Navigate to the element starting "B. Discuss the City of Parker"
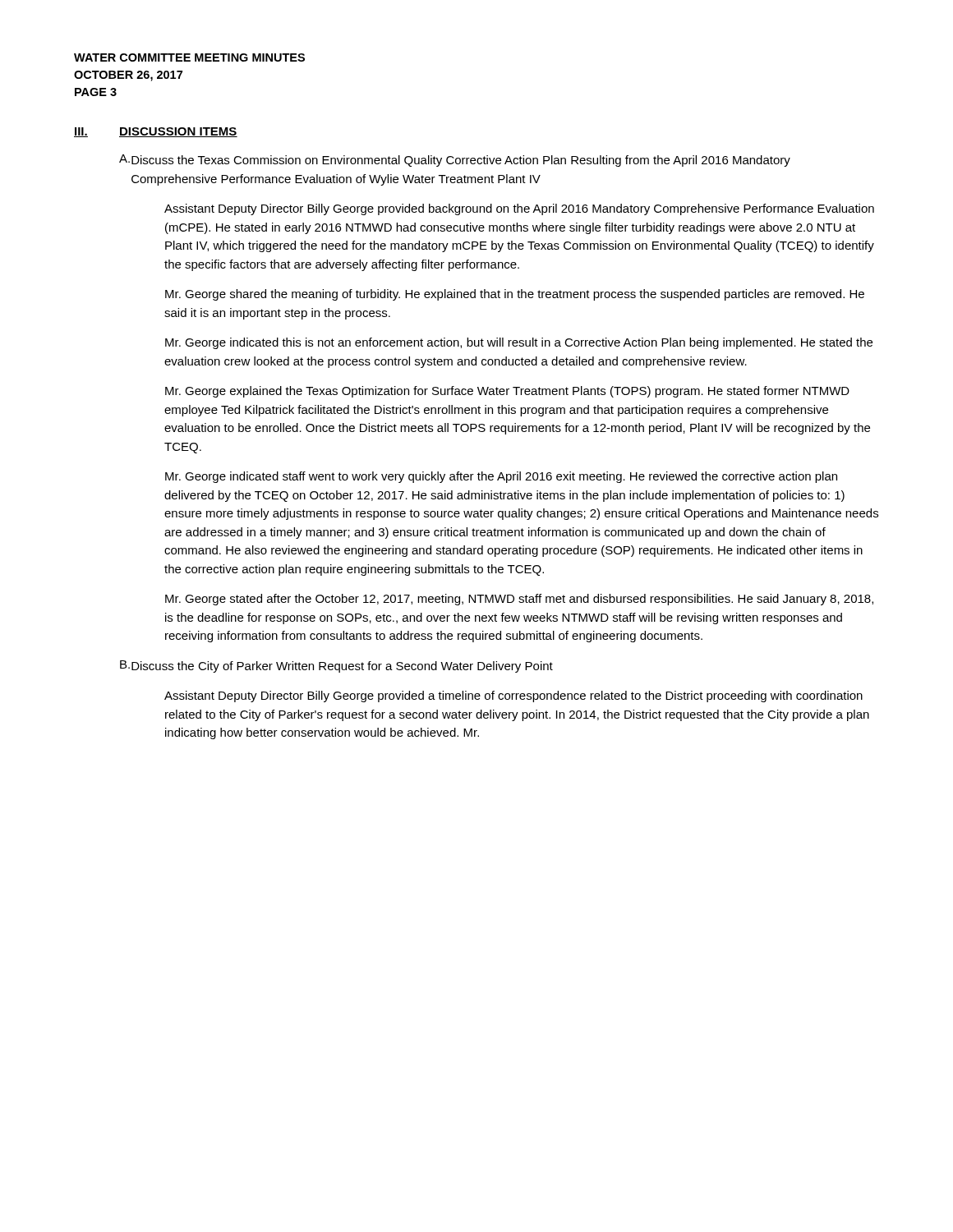The height and width of the screenshot is (1232, 953). coord(476,666)
